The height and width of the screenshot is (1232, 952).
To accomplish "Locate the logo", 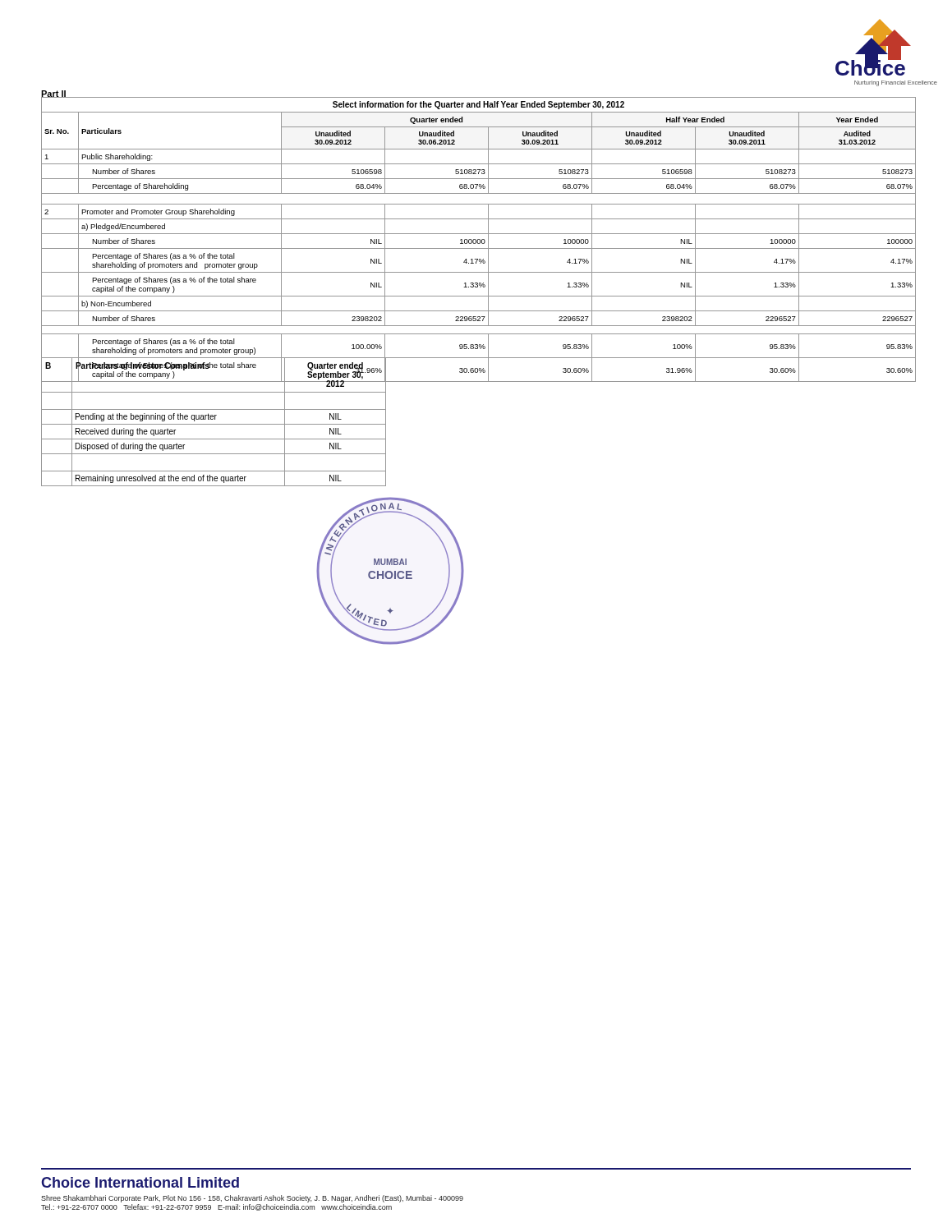I will (x=884, y=51).
